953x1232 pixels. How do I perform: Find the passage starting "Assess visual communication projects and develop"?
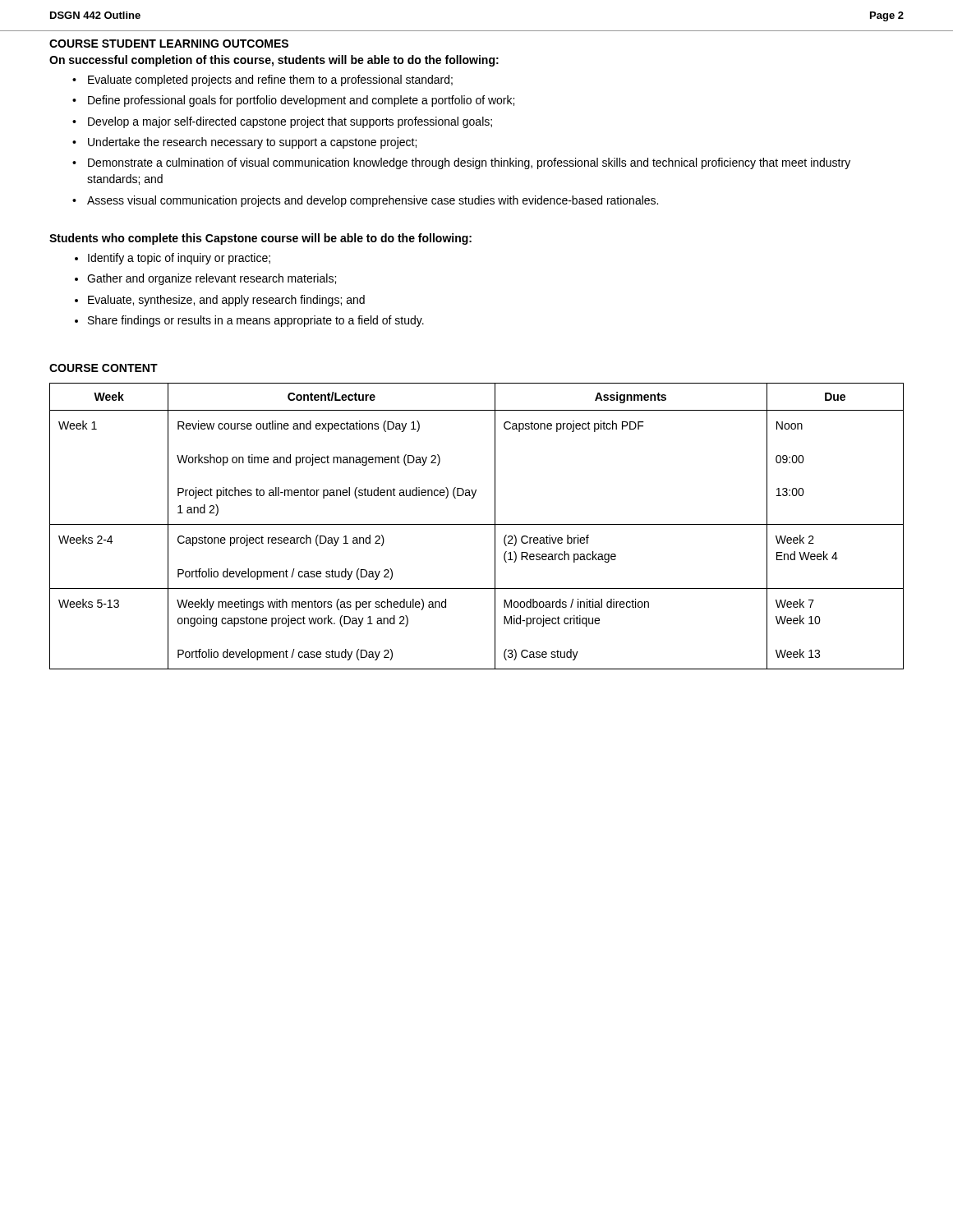coord(373,200)
